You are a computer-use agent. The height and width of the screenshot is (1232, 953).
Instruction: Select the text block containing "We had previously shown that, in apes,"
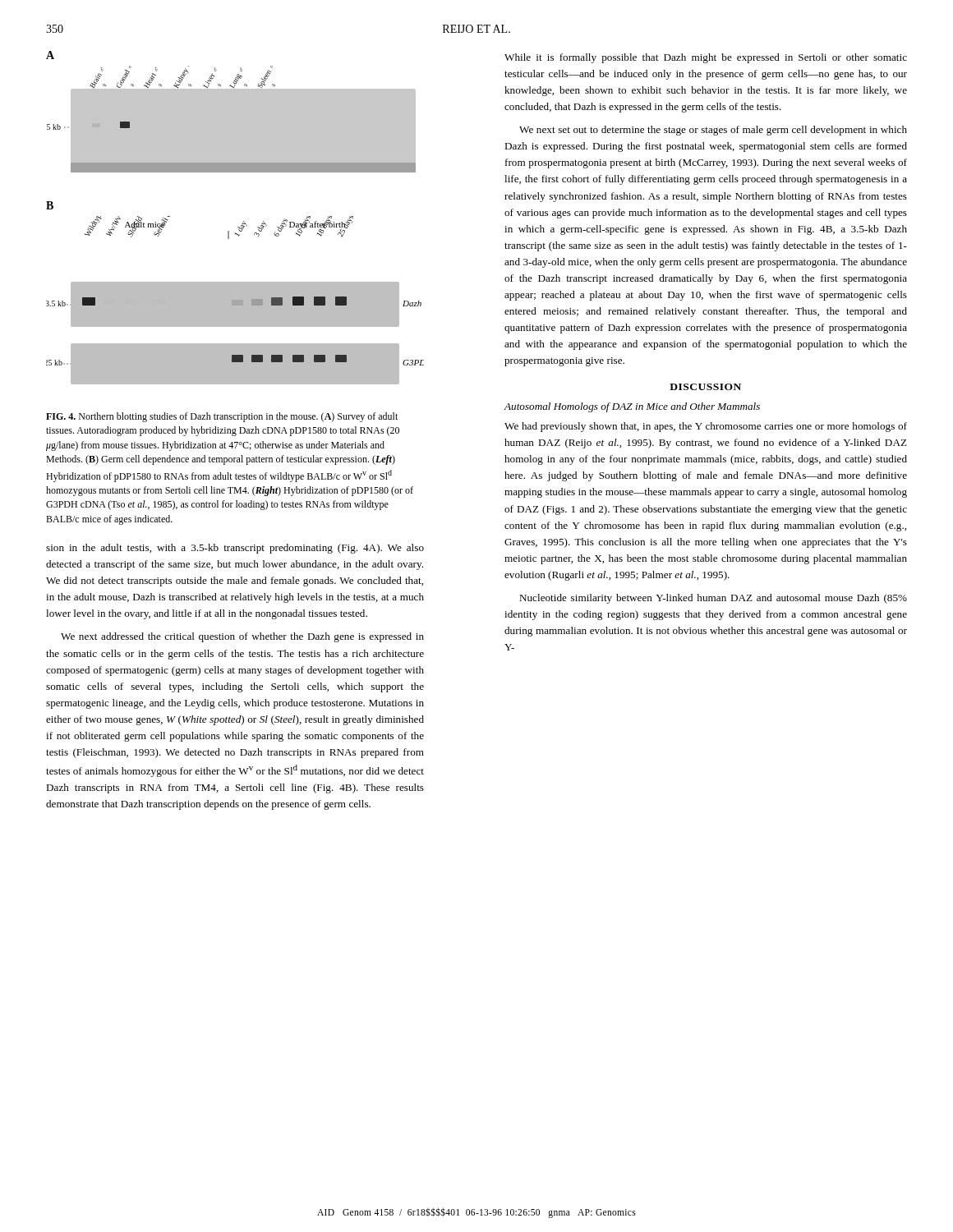706,537
